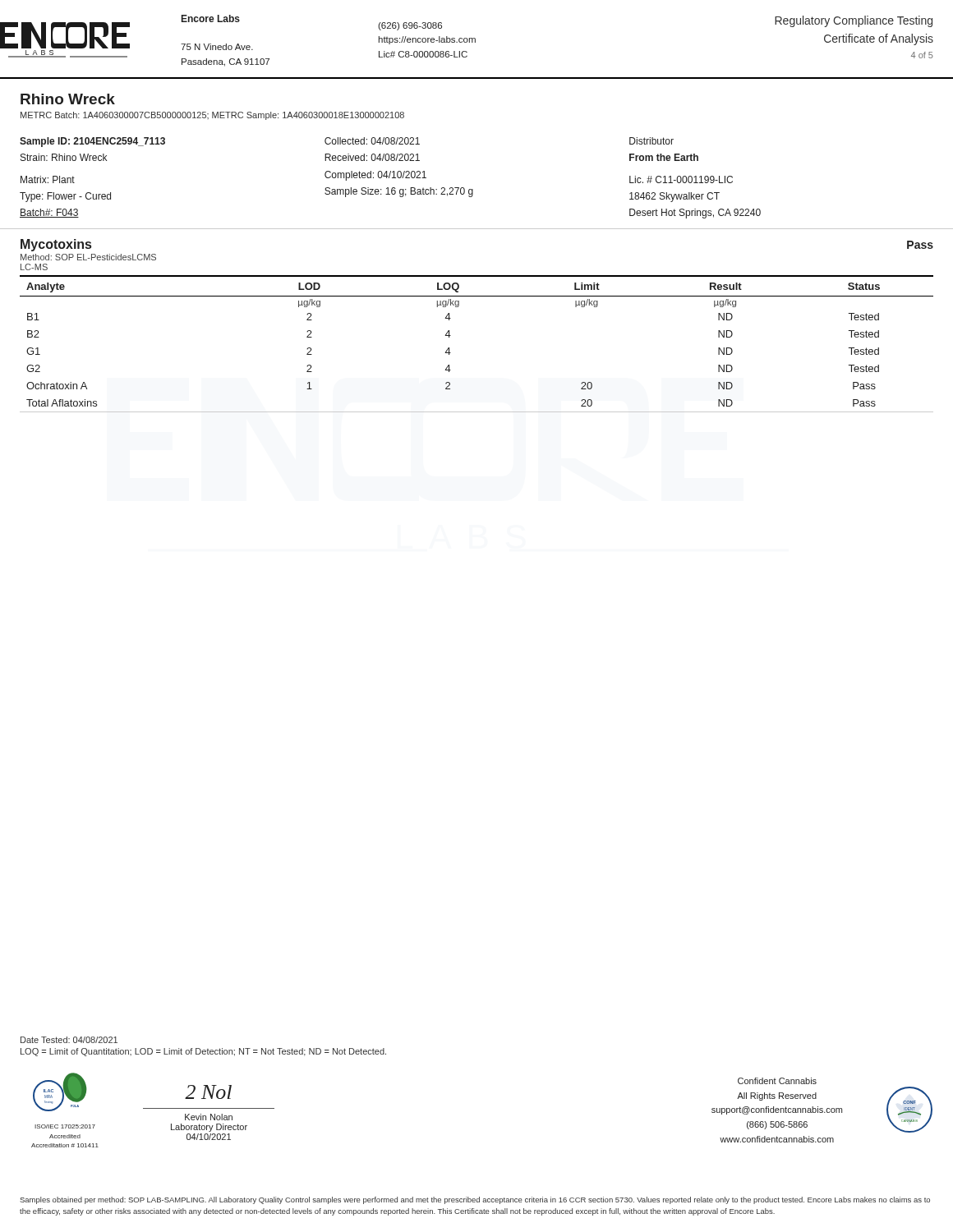Viewport: 953px width, 1232px height.
Task: Locate the block of text that opens with "Confident Cannabis All Rights Reserved support@confidentcannabis.com (866) 506-5866"
Action: (x=777, y=1110)
